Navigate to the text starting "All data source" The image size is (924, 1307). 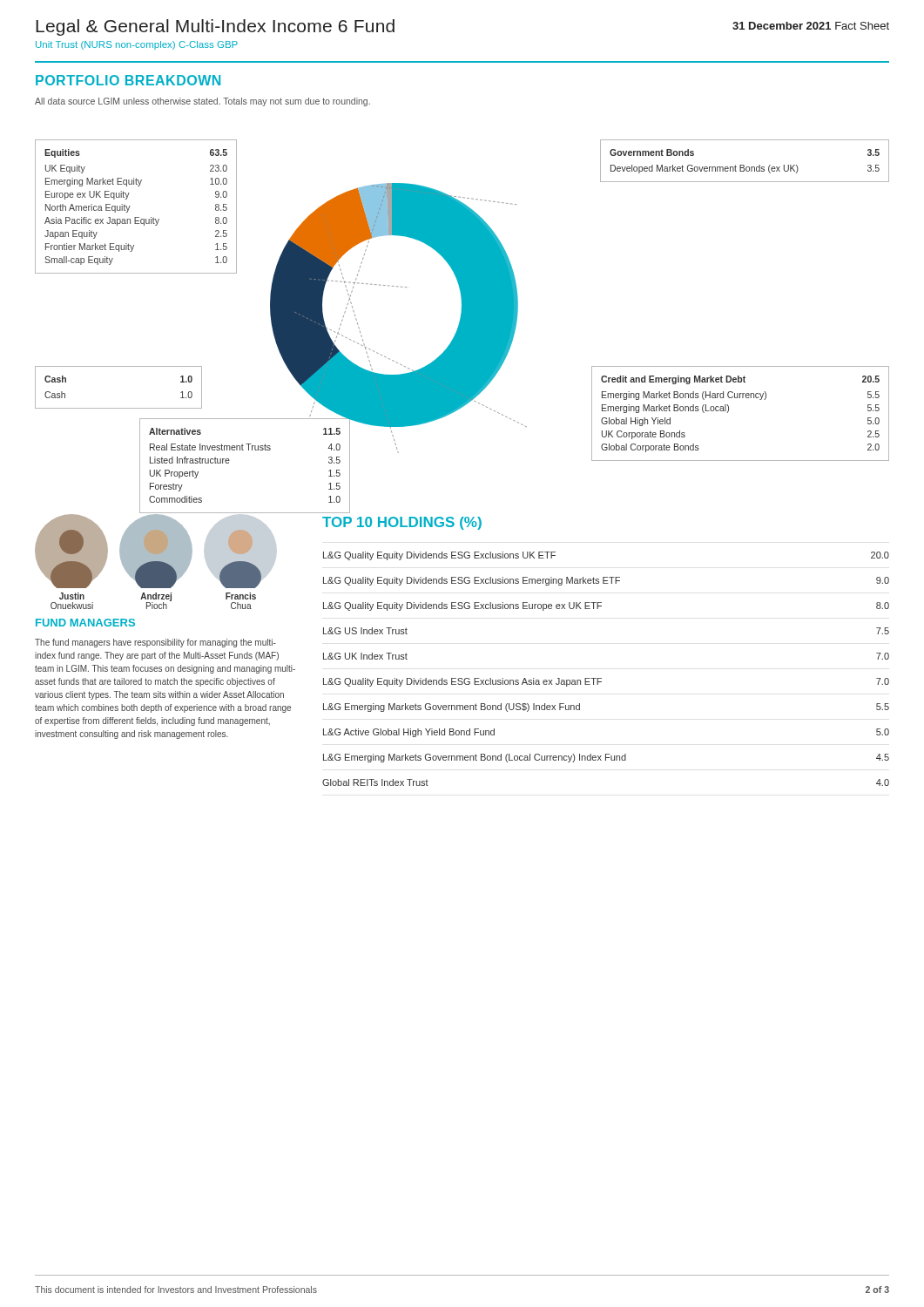(x=203, y=101)
